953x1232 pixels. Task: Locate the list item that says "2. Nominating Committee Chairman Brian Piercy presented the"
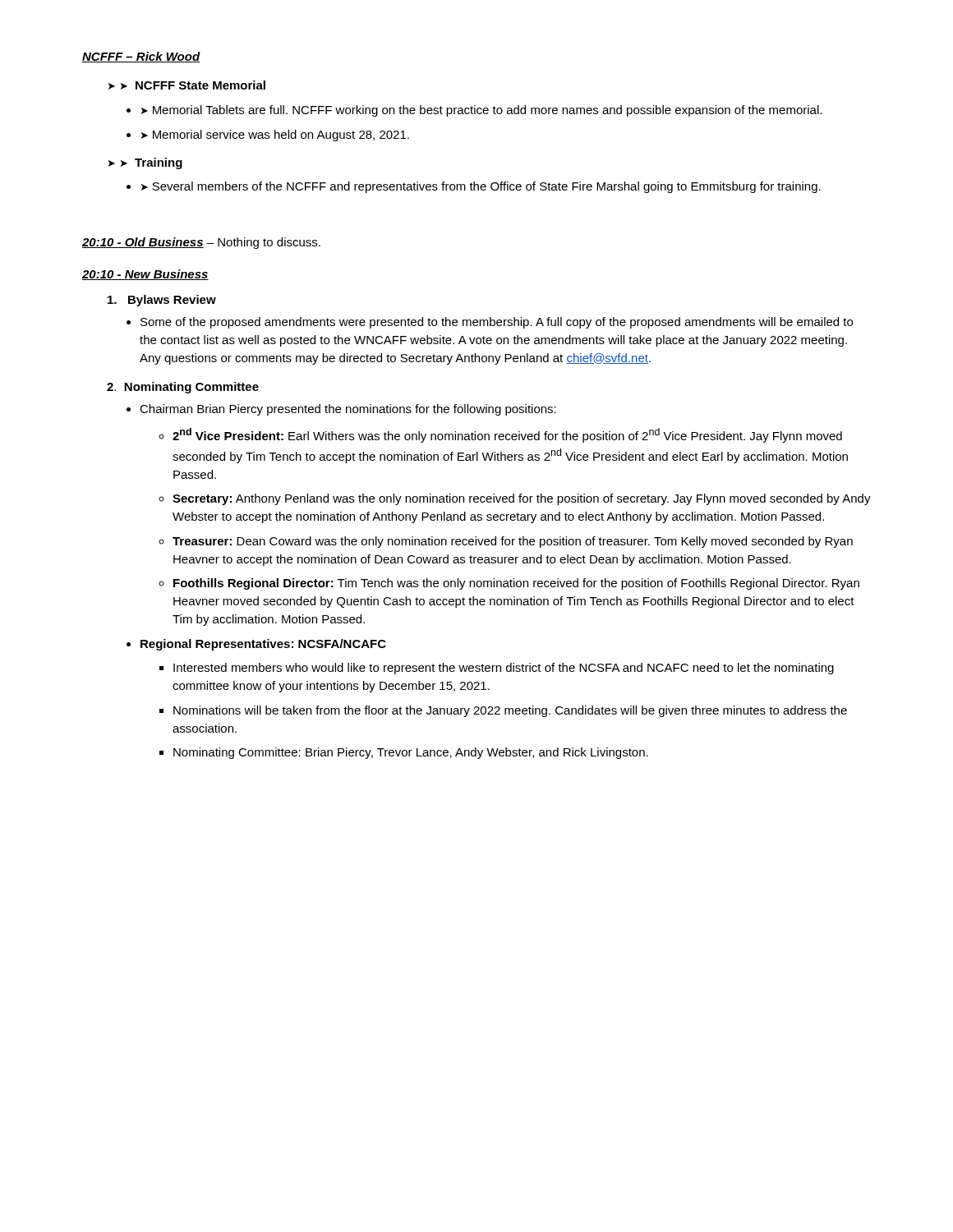click(489, 571)
